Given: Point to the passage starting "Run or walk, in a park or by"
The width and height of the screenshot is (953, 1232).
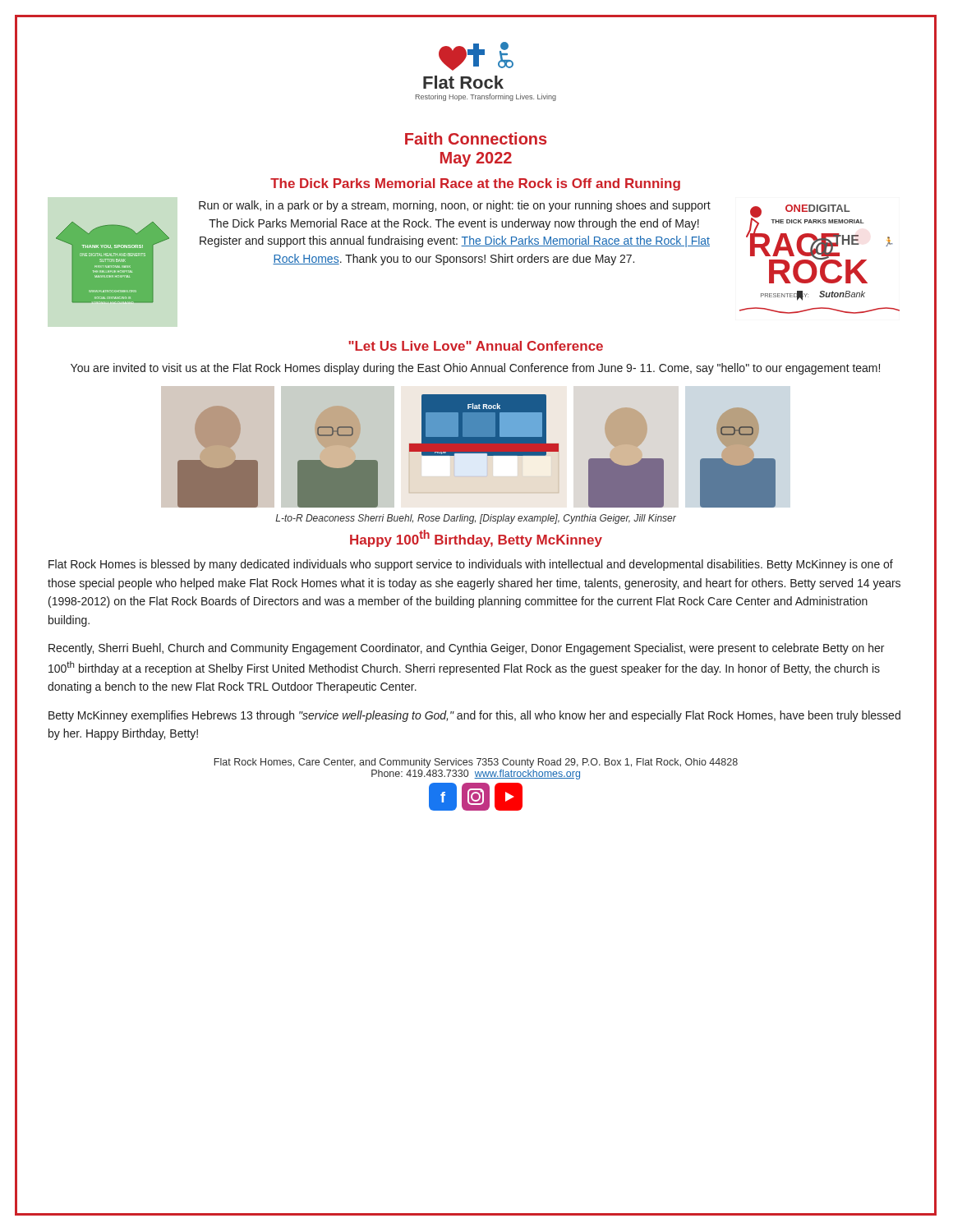Looking at the screenshot, I should [454, 232].
